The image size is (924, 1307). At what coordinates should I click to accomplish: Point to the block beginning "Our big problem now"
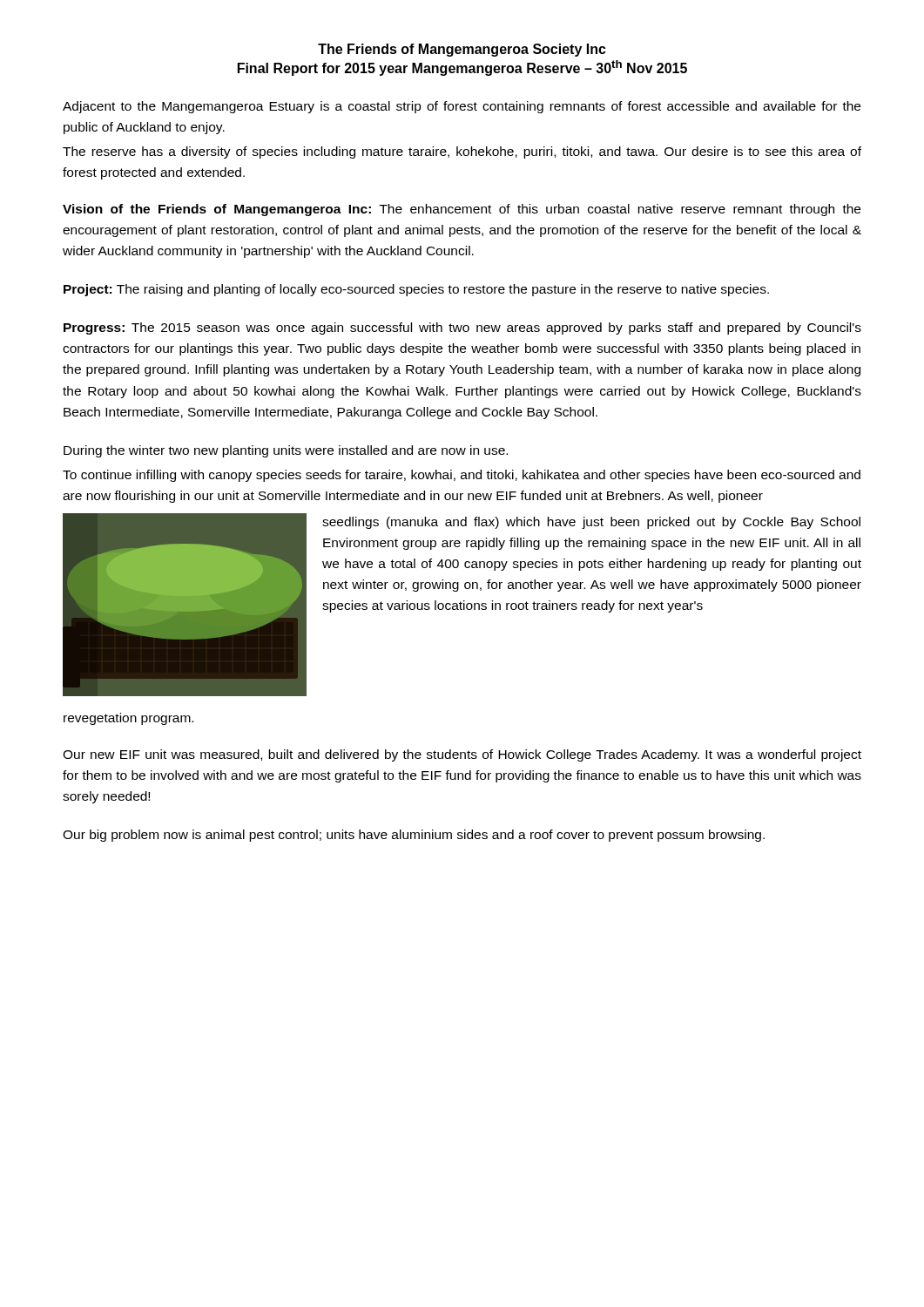pyautogui.click(x=462, y=834)
